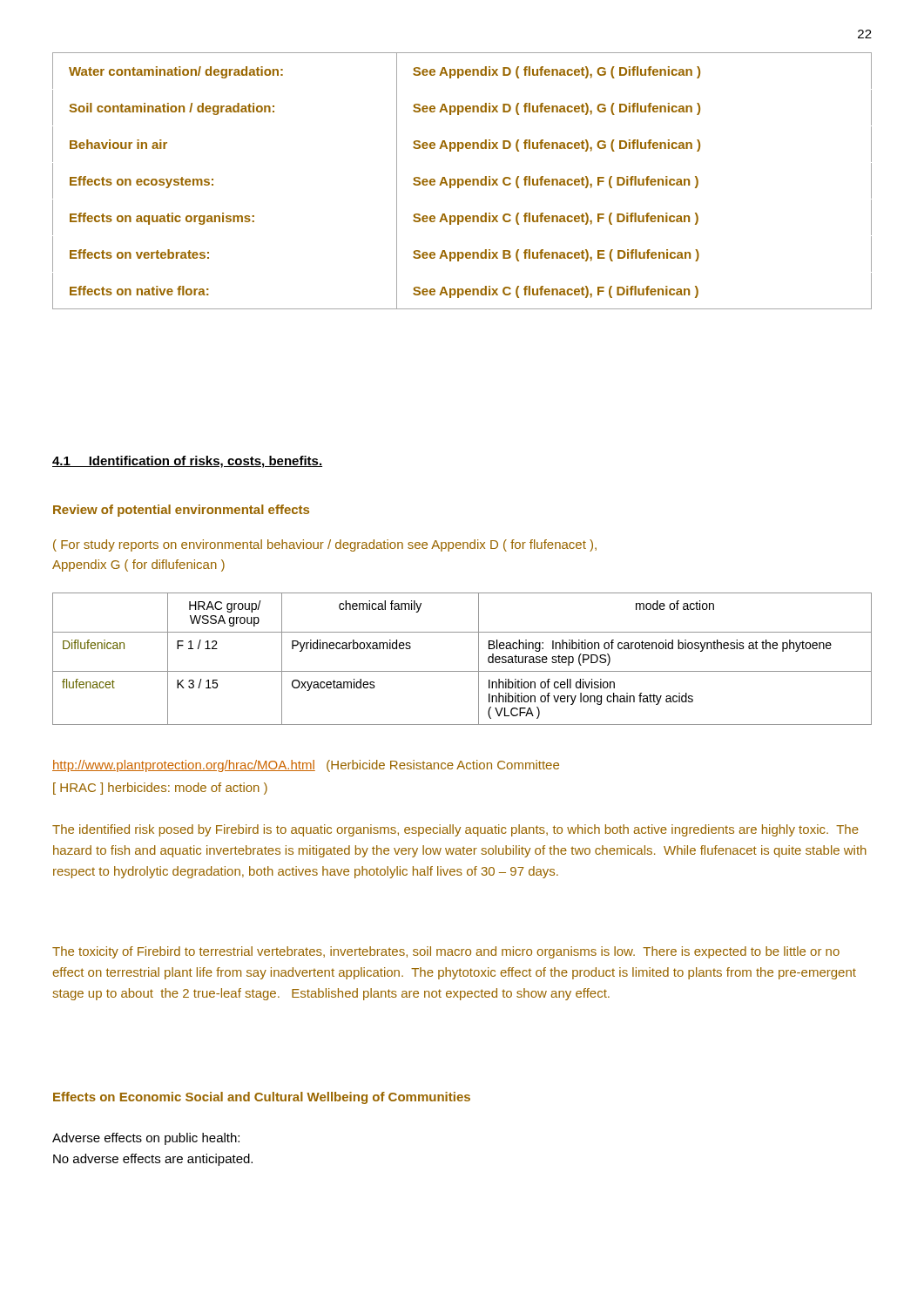Where is the section header that starts "Effects on Economic Social and Cultural"?
This screenshot has width=924, height=1307.
tap(262, 1097)
